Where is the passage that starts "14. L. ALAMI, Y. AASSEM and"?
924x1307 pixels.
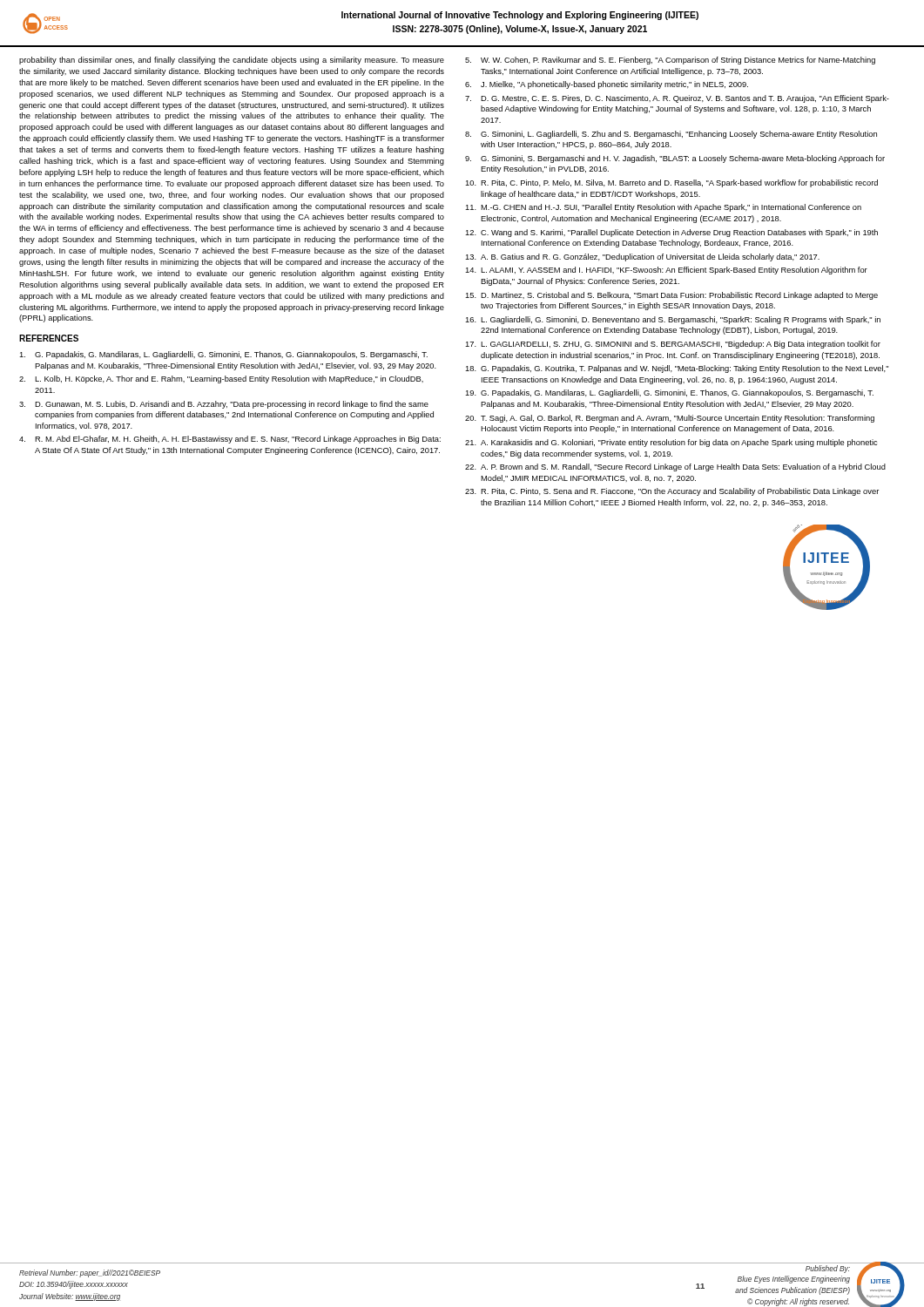(678, 276)
